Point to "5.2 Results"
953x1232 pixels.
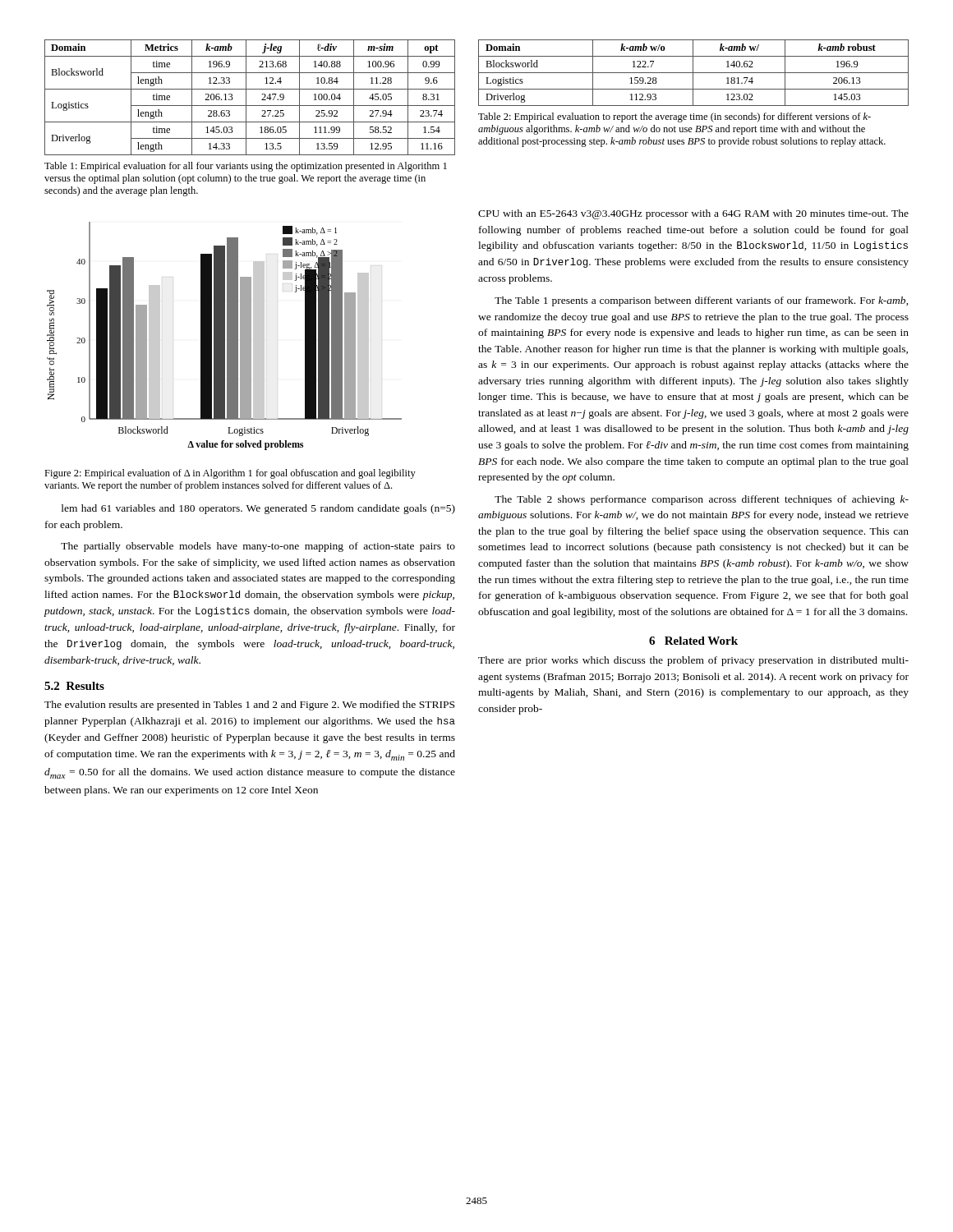pos(74,686)
